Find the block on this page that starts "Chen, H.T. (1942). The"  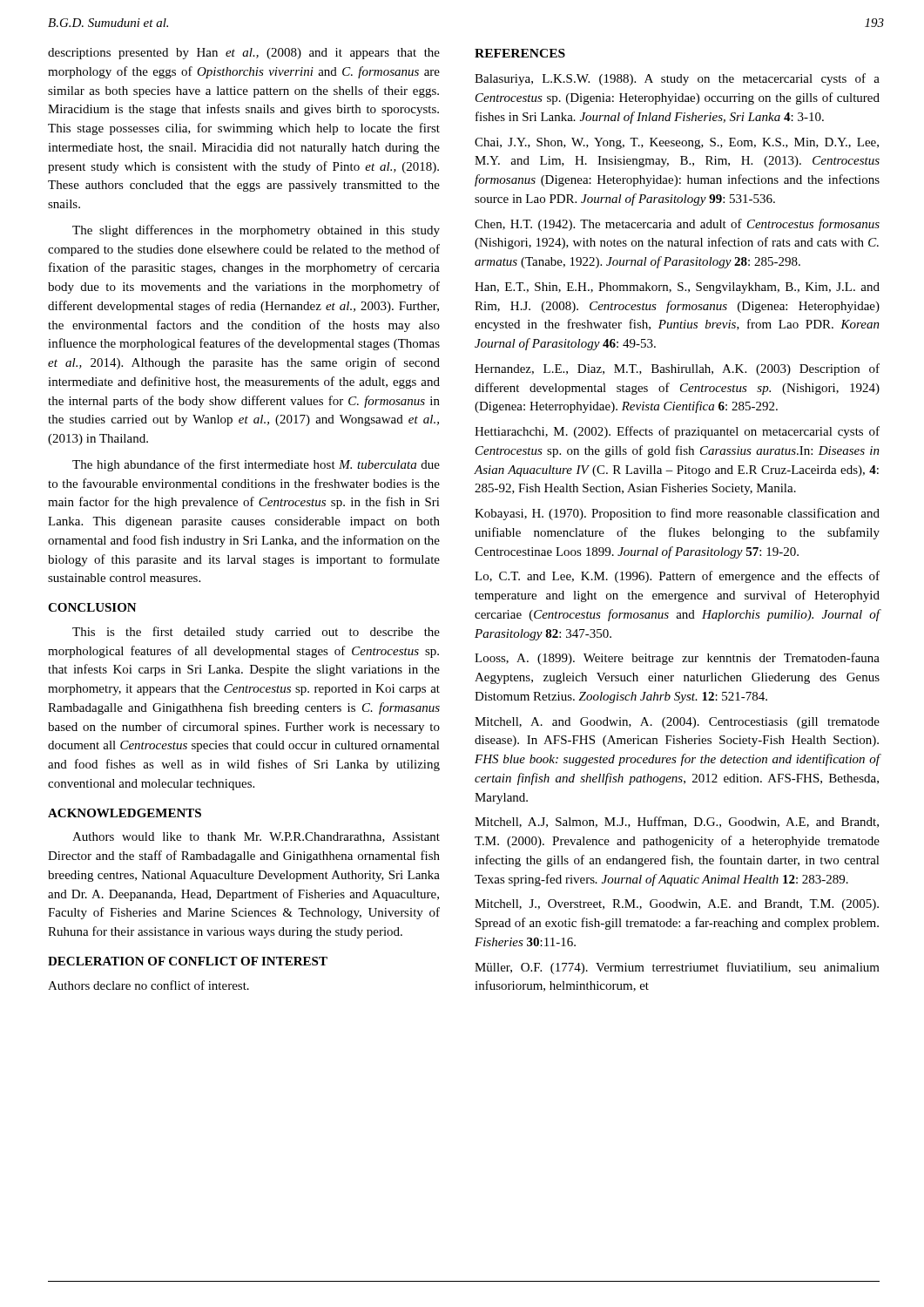677,243
